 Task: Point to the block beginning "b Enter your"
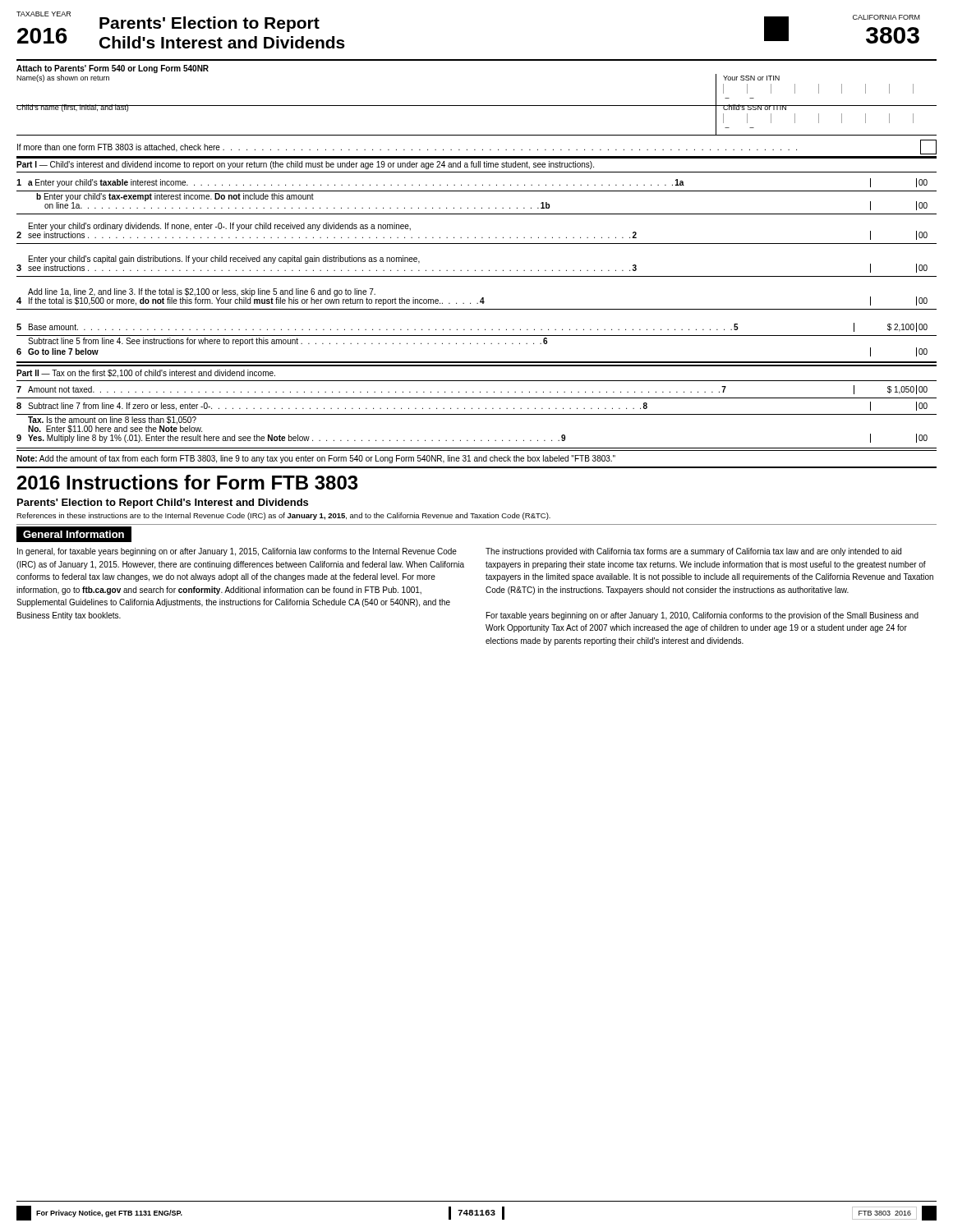tap(482, 201)
